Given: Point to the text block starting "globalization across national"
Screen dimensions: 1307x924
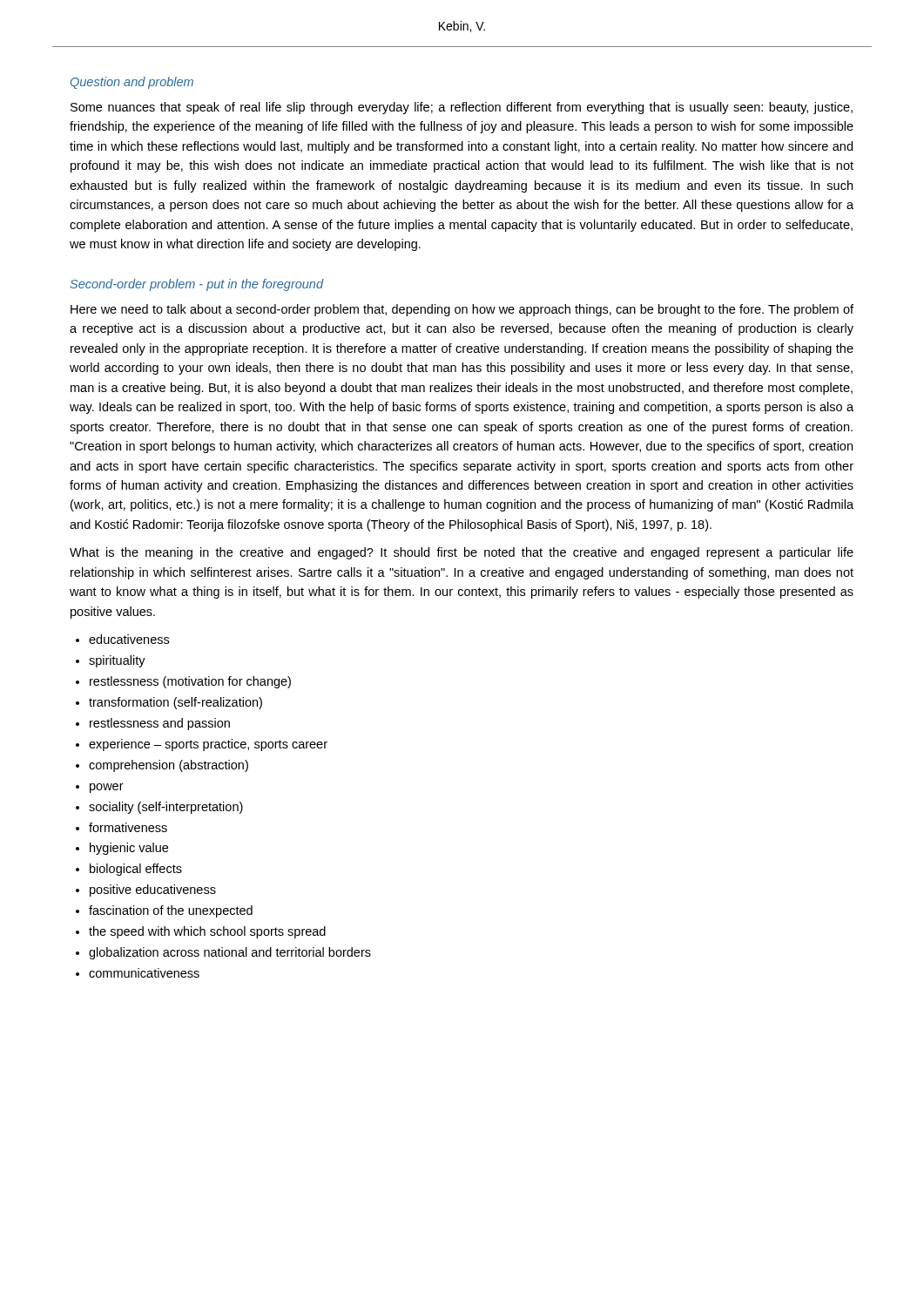Looking at the screenshot, I should click(x=230, y=952).
